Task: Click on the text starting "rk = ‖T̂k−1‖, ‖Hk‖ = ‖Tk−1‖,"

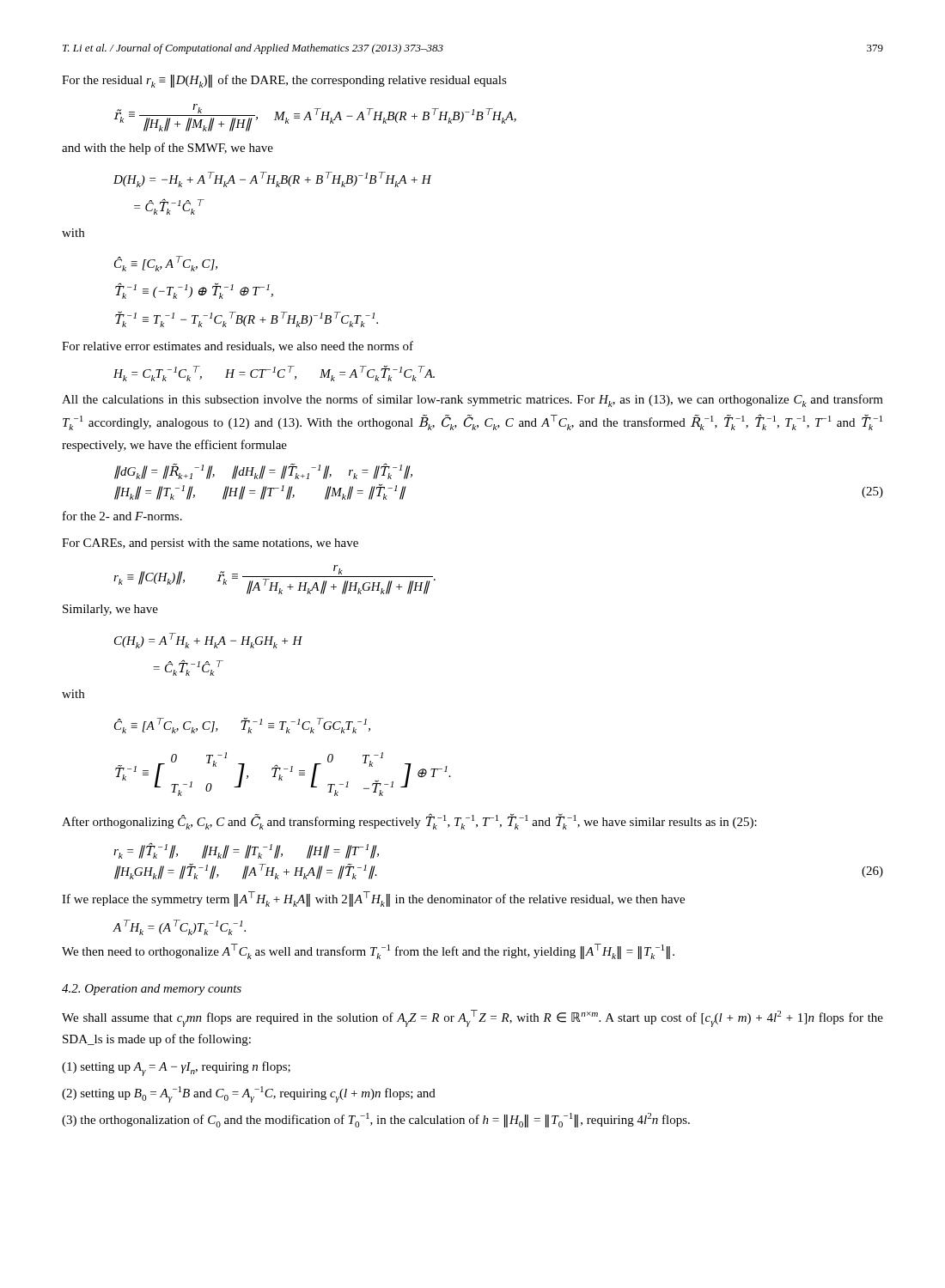Action: coord(246,851)
